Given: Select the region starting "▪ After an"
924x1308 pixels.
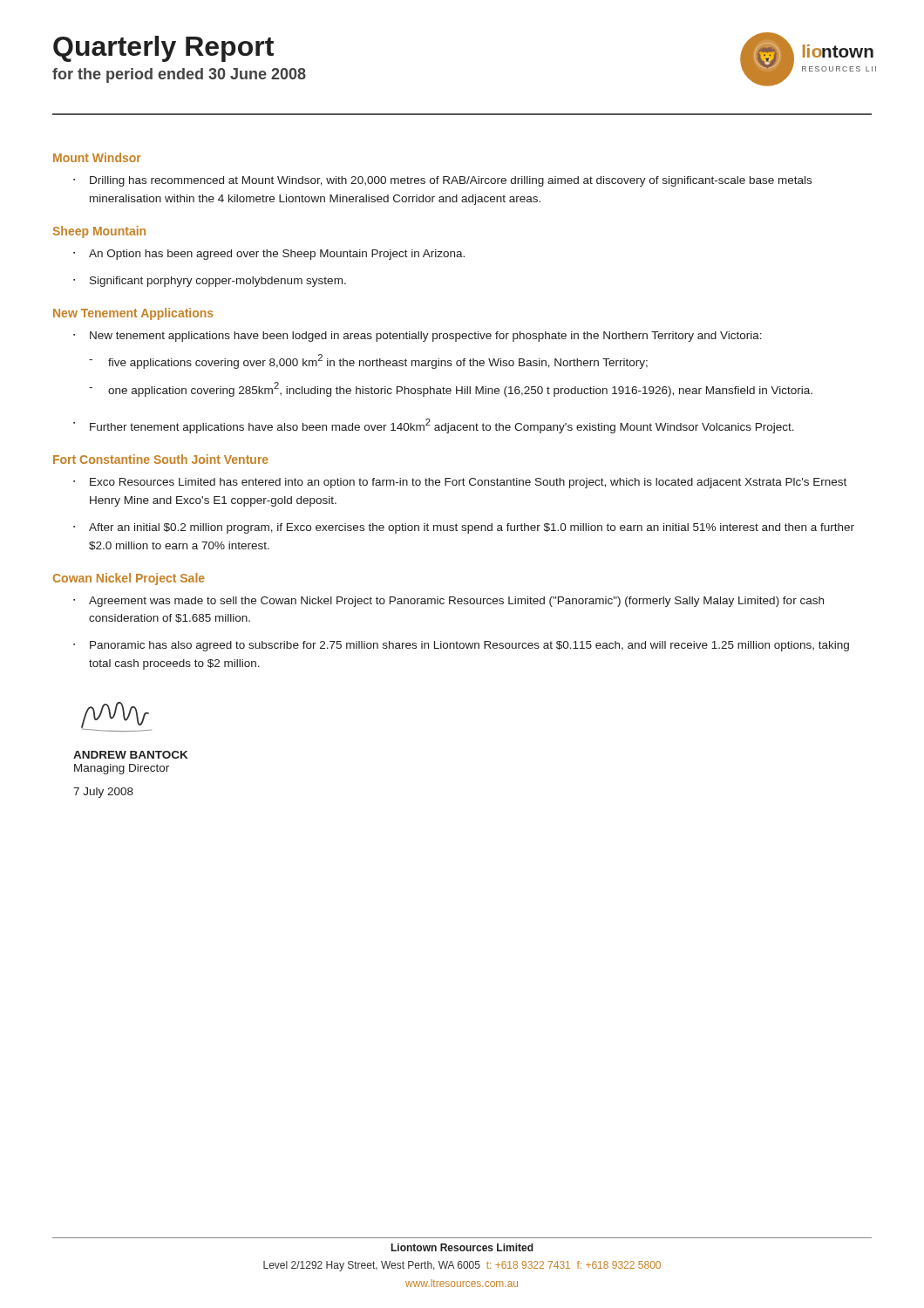Looking at the screenshot, I should pos(472,537).
